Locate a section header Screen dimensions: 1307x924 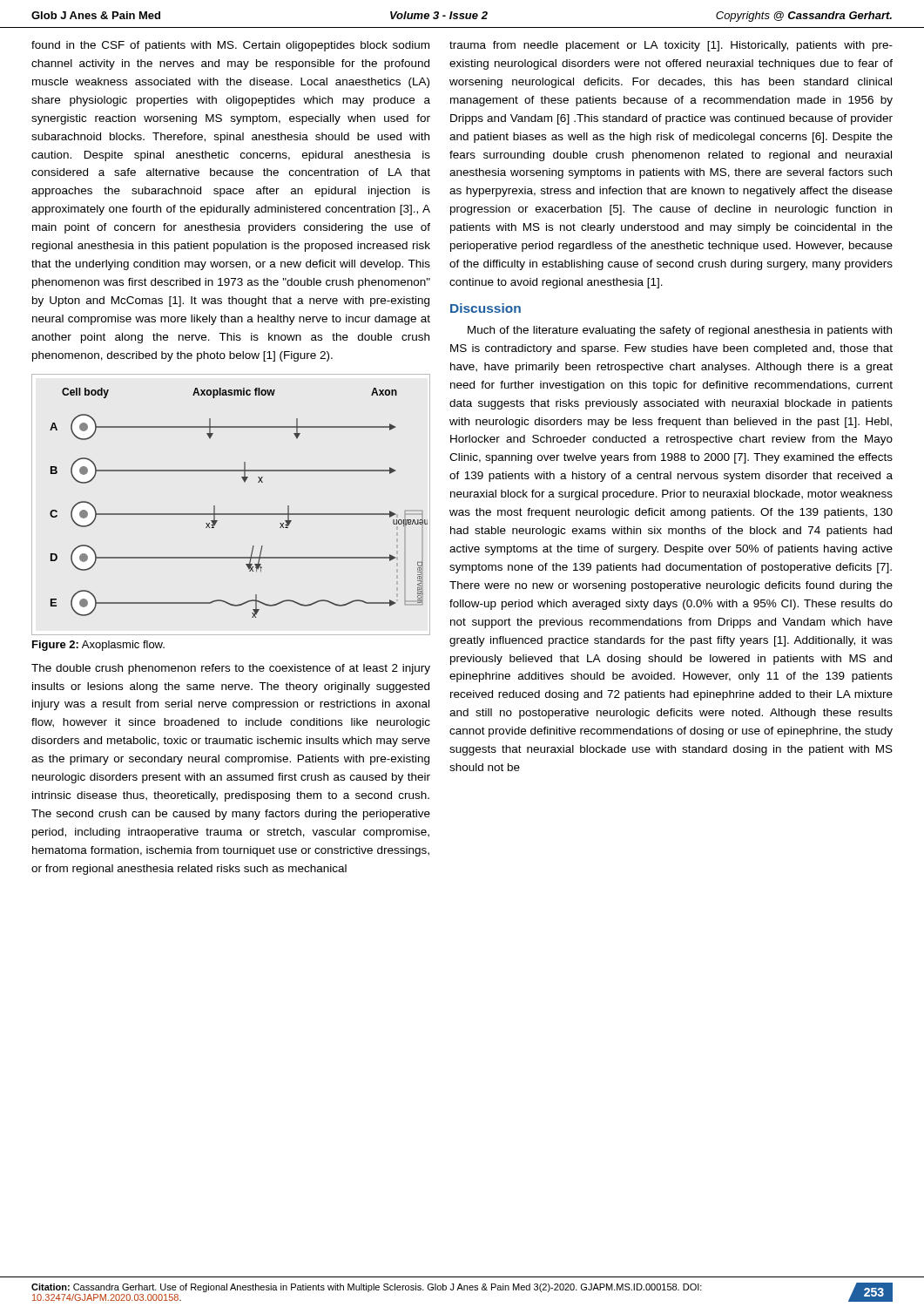tap(485, 308)
